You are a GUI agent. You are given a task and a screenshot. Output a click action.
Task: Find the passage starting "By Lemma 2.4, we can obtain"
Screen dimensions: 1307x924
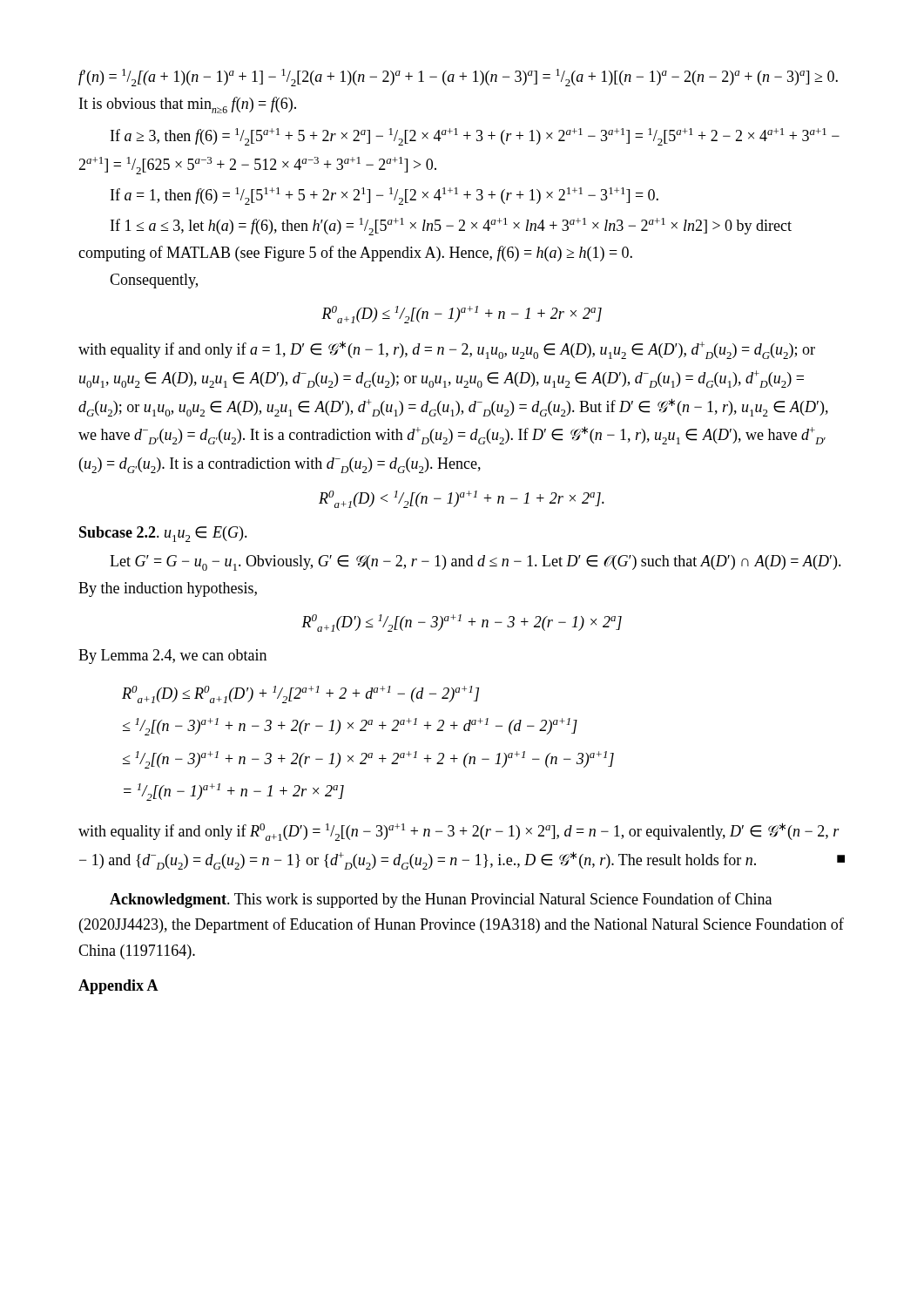click(x=173, y=655)
